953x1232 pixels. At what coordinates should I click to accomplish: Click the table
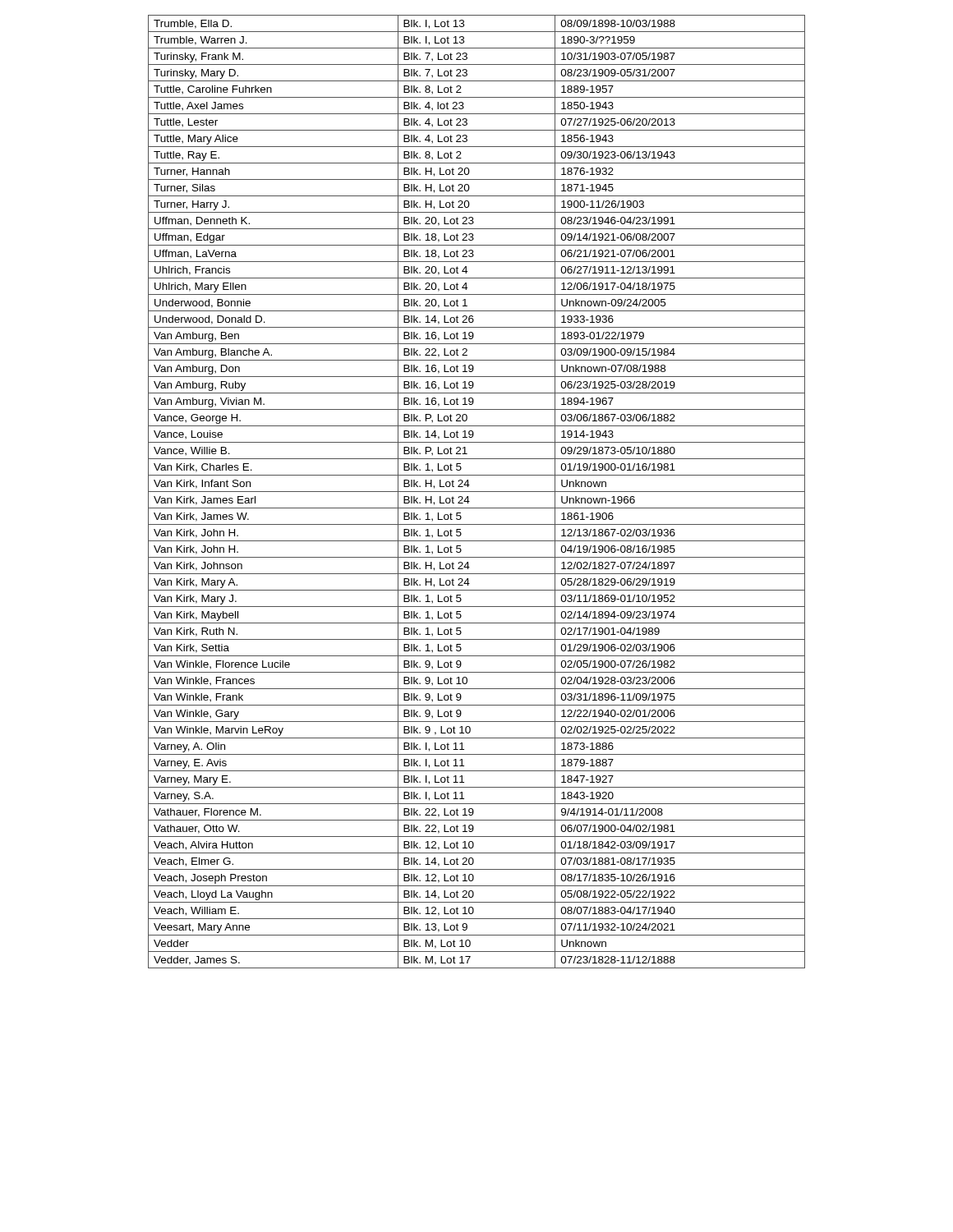(476, 492)
